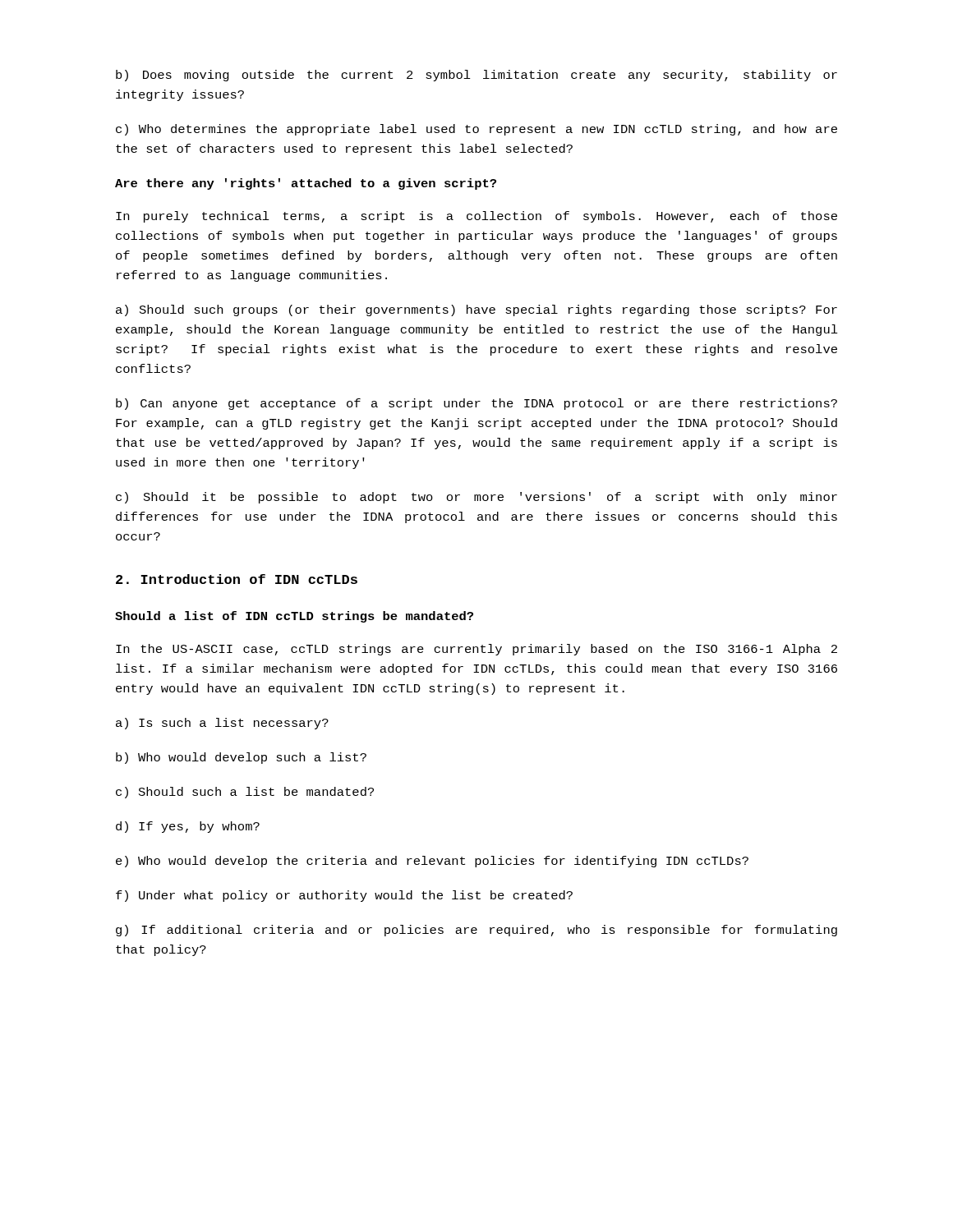Image resolution: width=953 pixels, height=1232 pixels.
Task: Navigate to the text block starting "b) Does moving outside"
Action: point(476,85)
